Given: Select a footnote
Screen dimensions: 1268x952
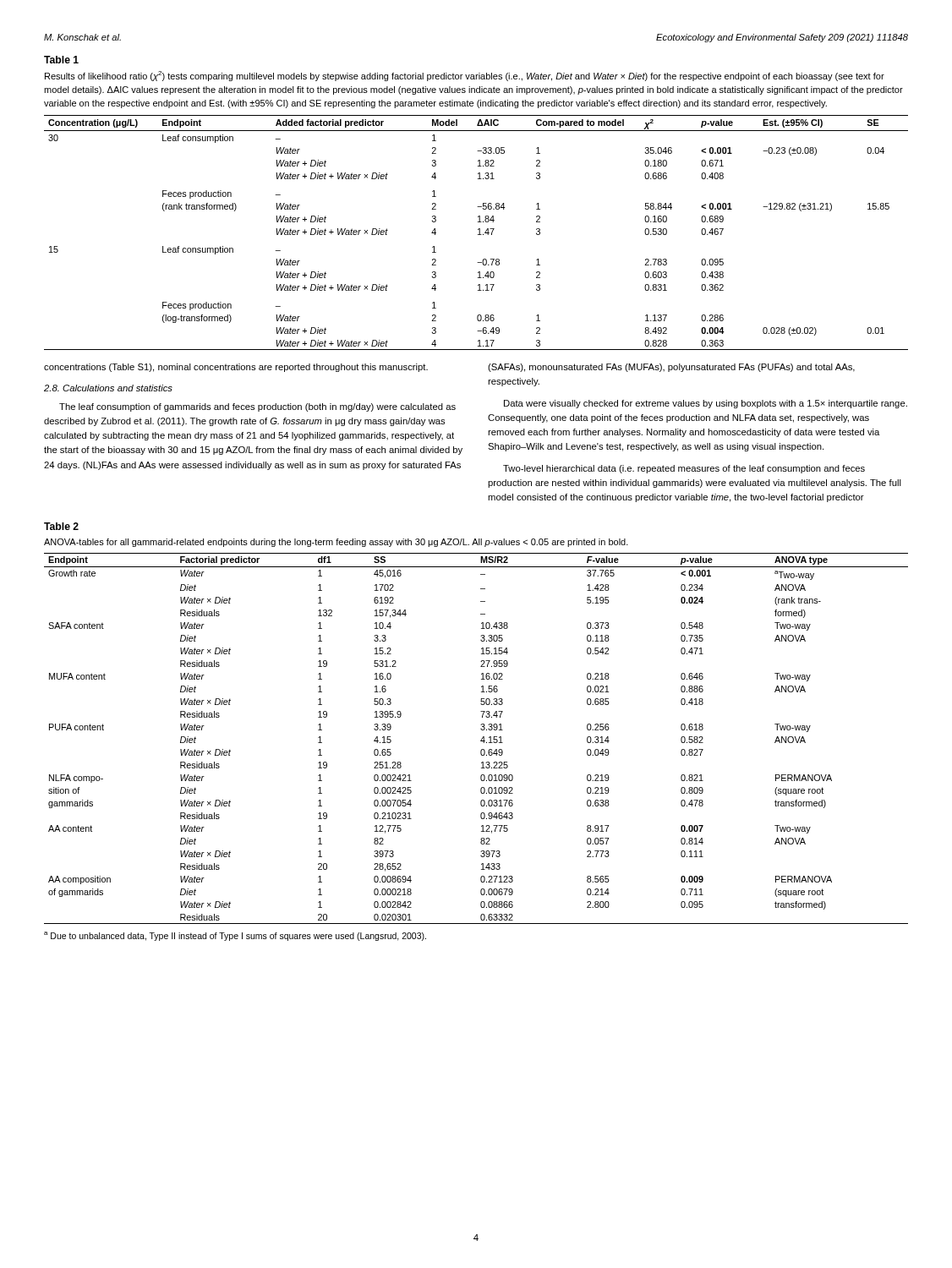Looking at the screenshot, I should [235, 935].
